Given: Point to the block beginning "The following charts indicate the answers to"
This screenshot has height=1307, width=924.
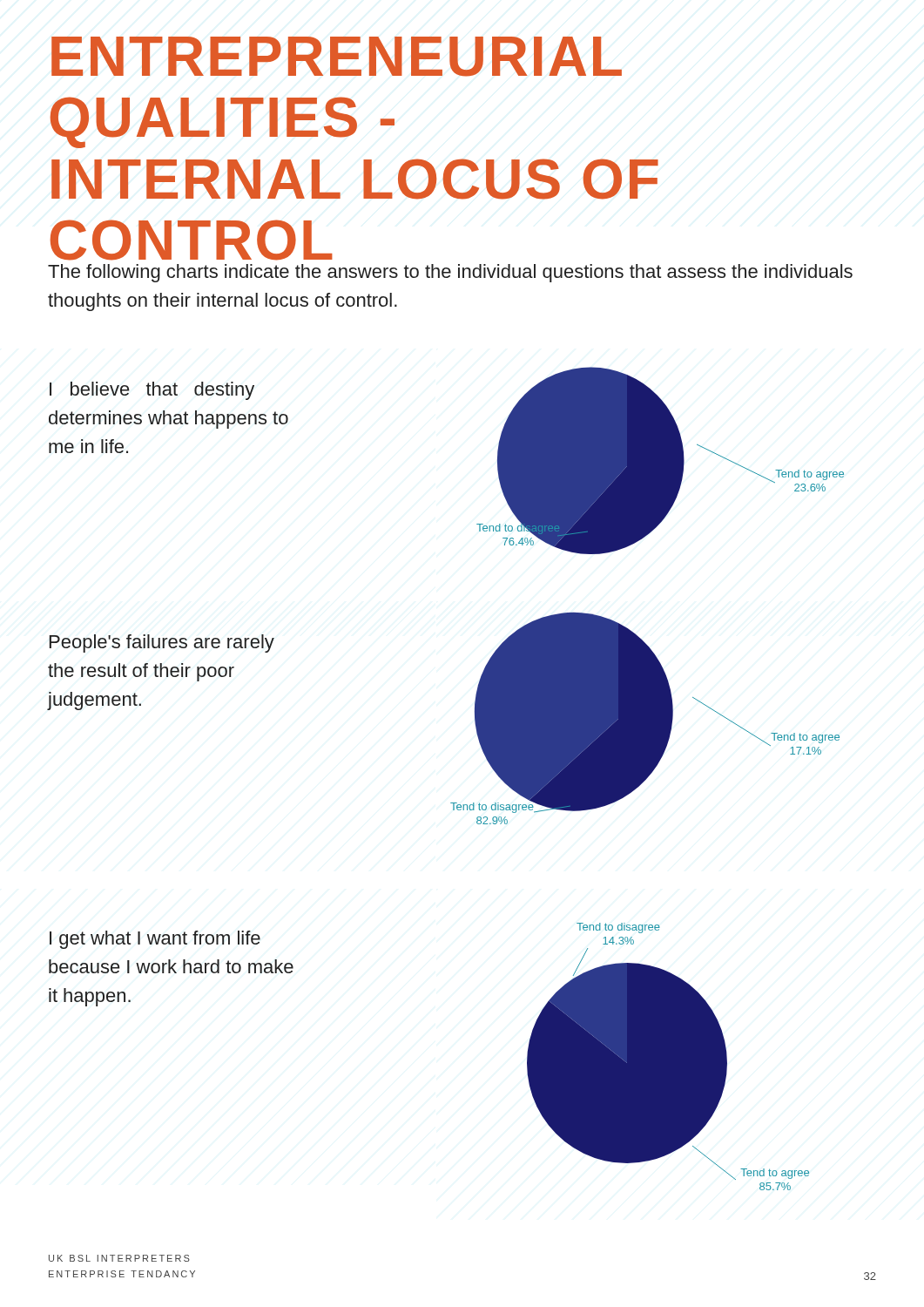Looking at the screenshot, I should click(450, 286).
